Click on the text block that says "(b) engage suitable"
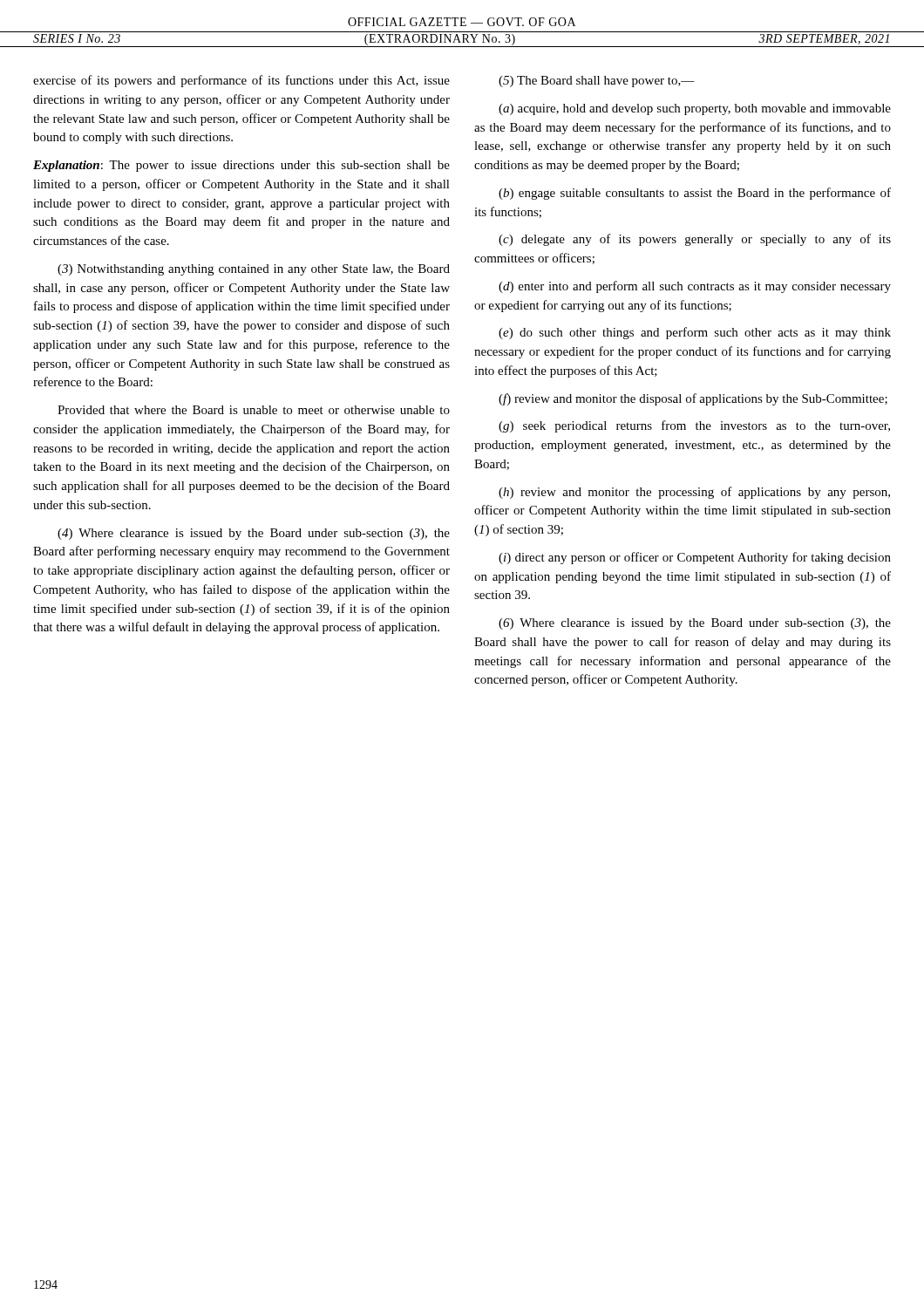Image resolution: width=924 pixels, height=1308 pixels. point(683,203)
